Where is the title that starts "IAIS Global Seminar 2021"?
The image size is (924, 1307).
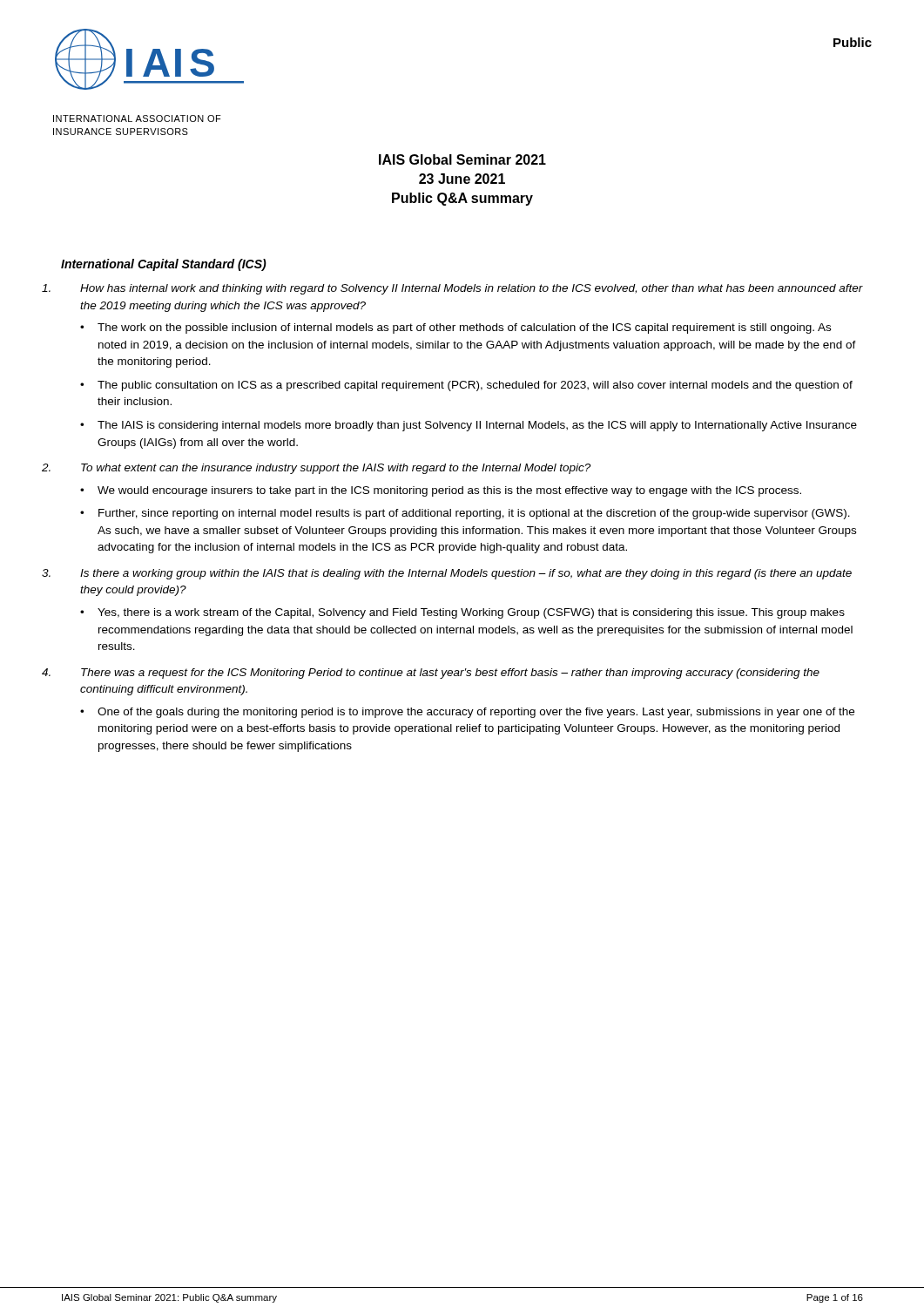coord(462,180)
